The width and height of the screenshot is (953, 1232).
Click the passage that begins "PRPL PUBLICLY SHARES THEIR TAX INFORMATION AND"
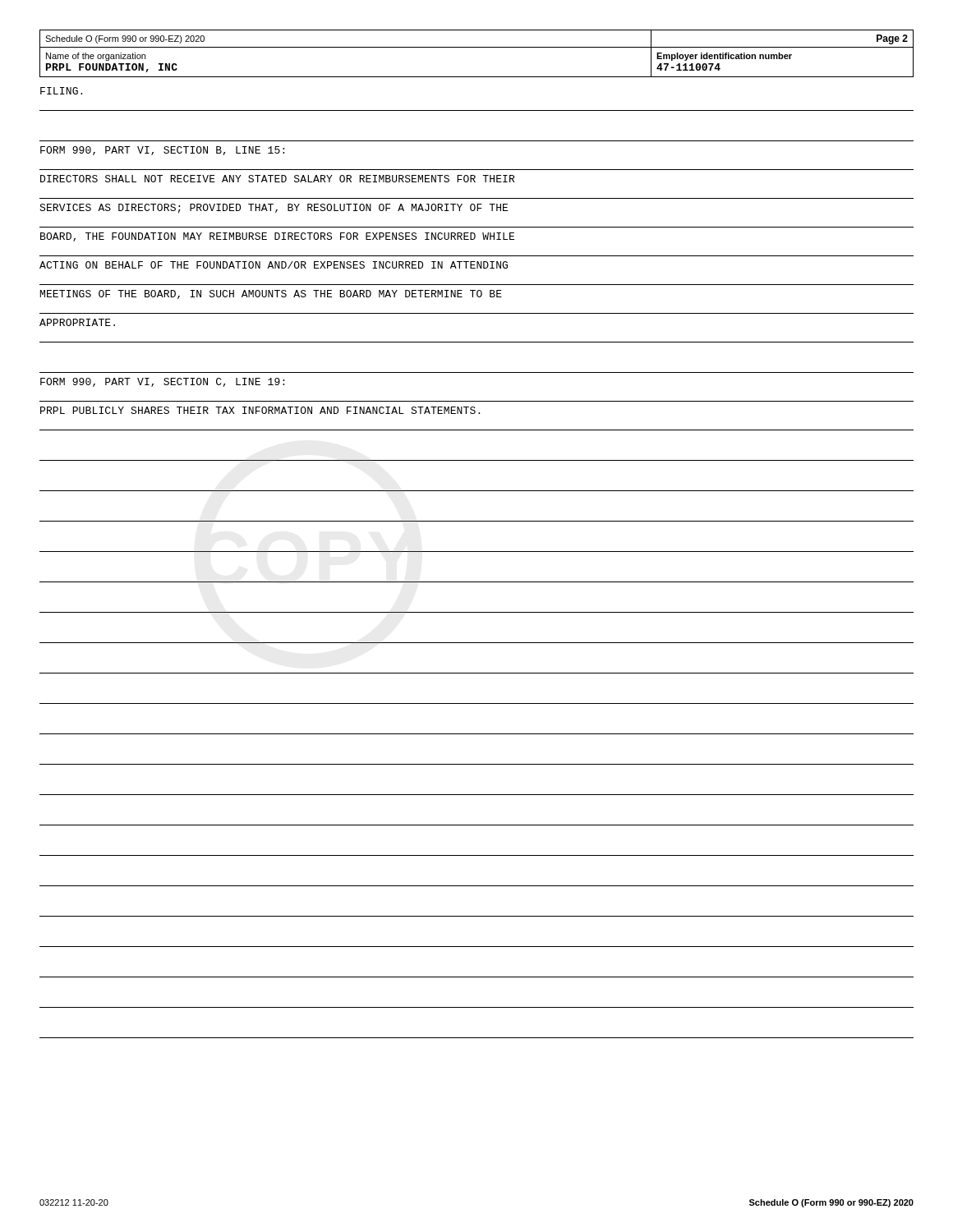[261, 411]
